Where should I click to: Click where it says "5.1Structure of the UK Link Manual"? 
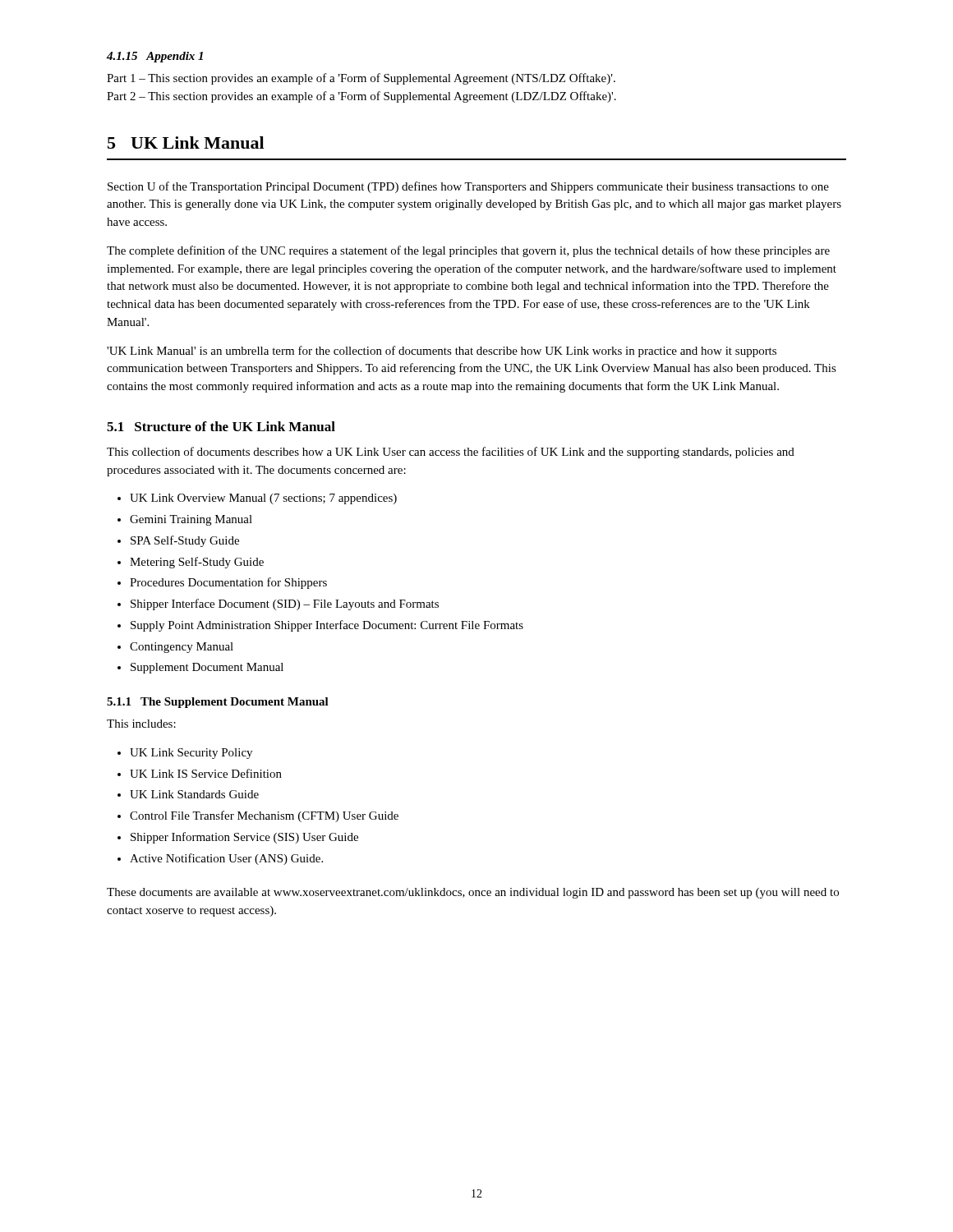click(x=221, y=426)
